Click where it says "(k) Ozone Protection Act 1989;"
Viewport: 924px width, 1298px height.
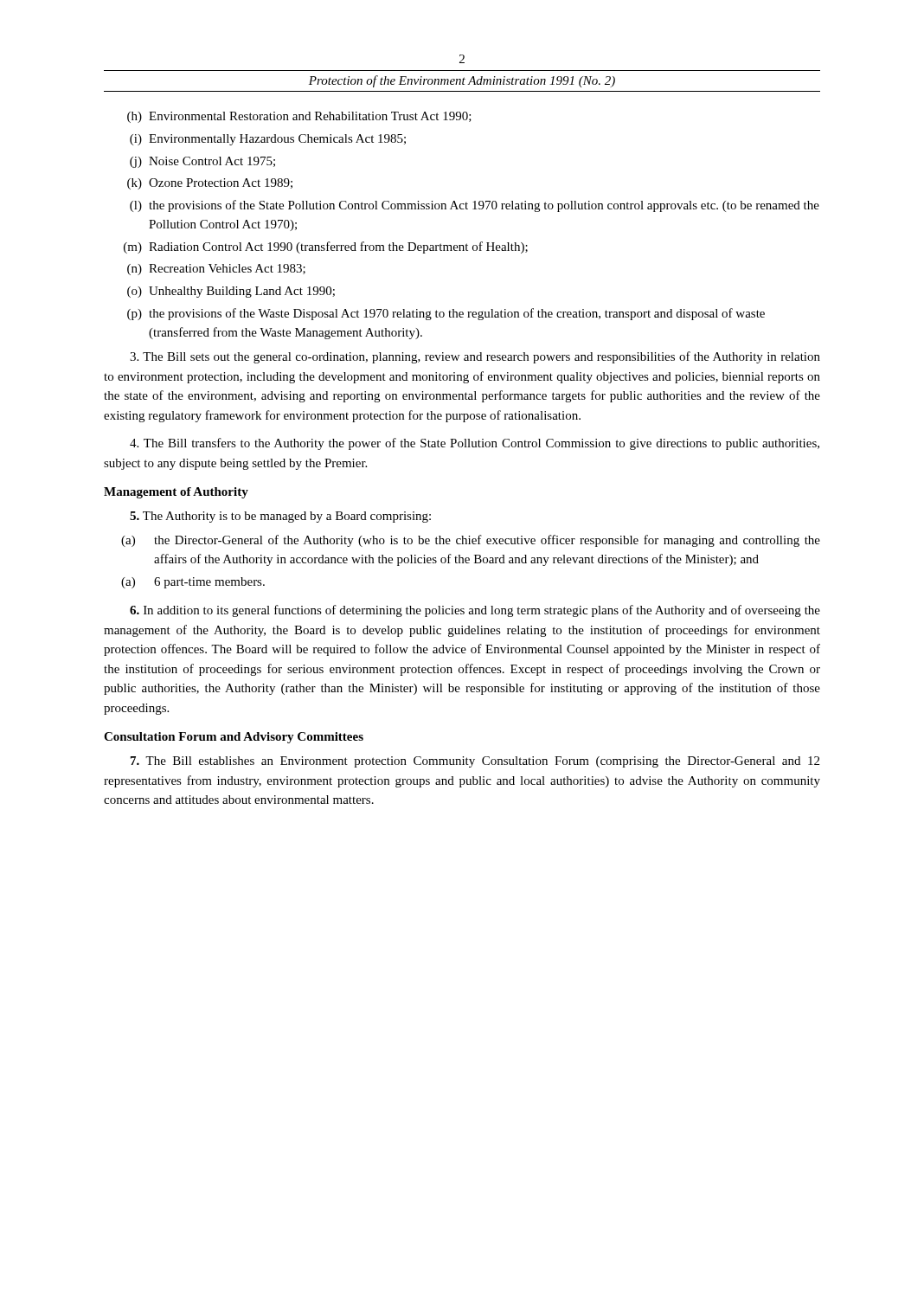click(x=210, y=184)
